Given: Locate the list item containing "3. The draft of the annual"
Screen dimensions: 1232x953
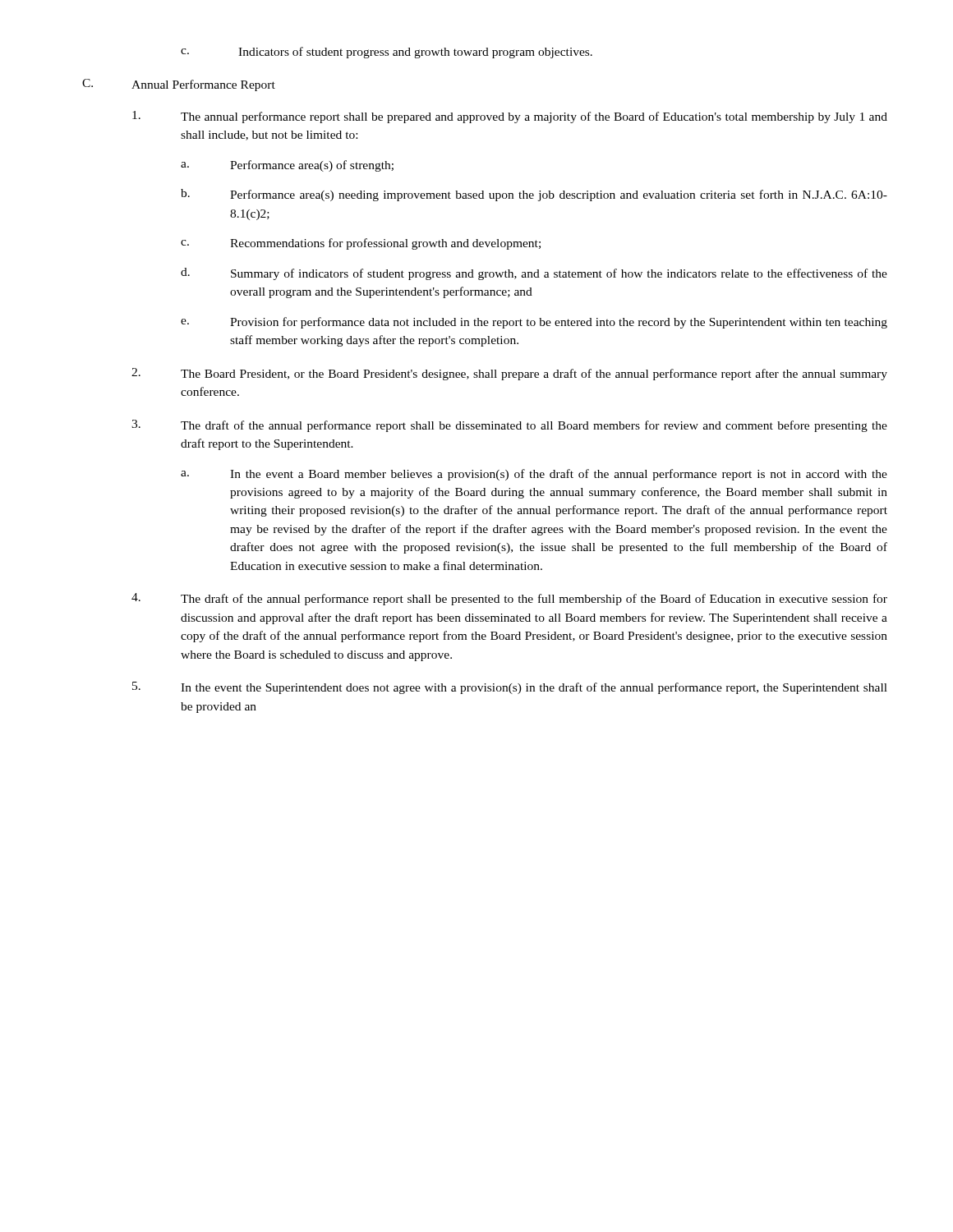Looking at the screenshot, I should point(509,435).
